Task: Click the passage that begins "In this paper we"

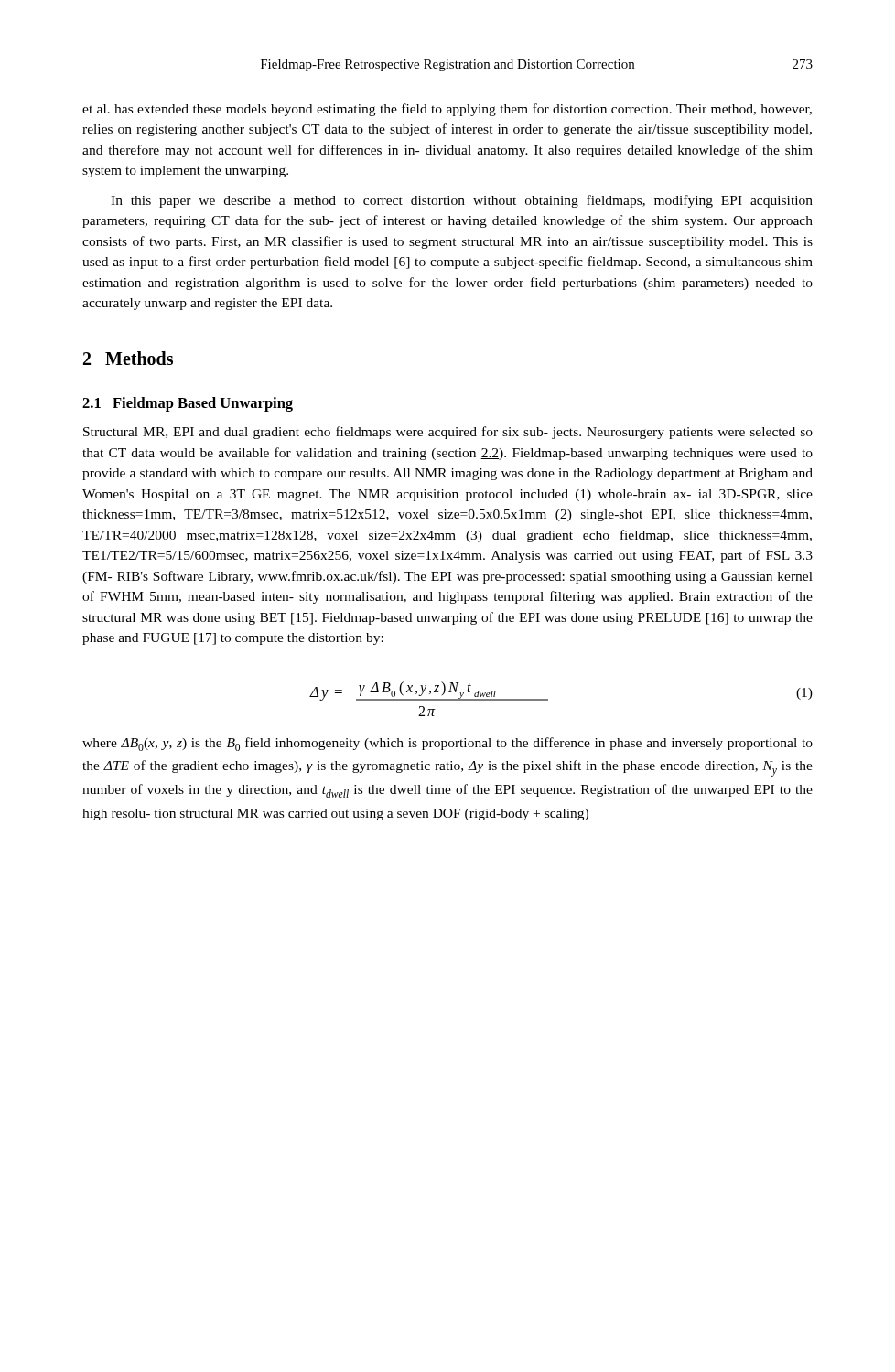Action: (x=448, y=252)
